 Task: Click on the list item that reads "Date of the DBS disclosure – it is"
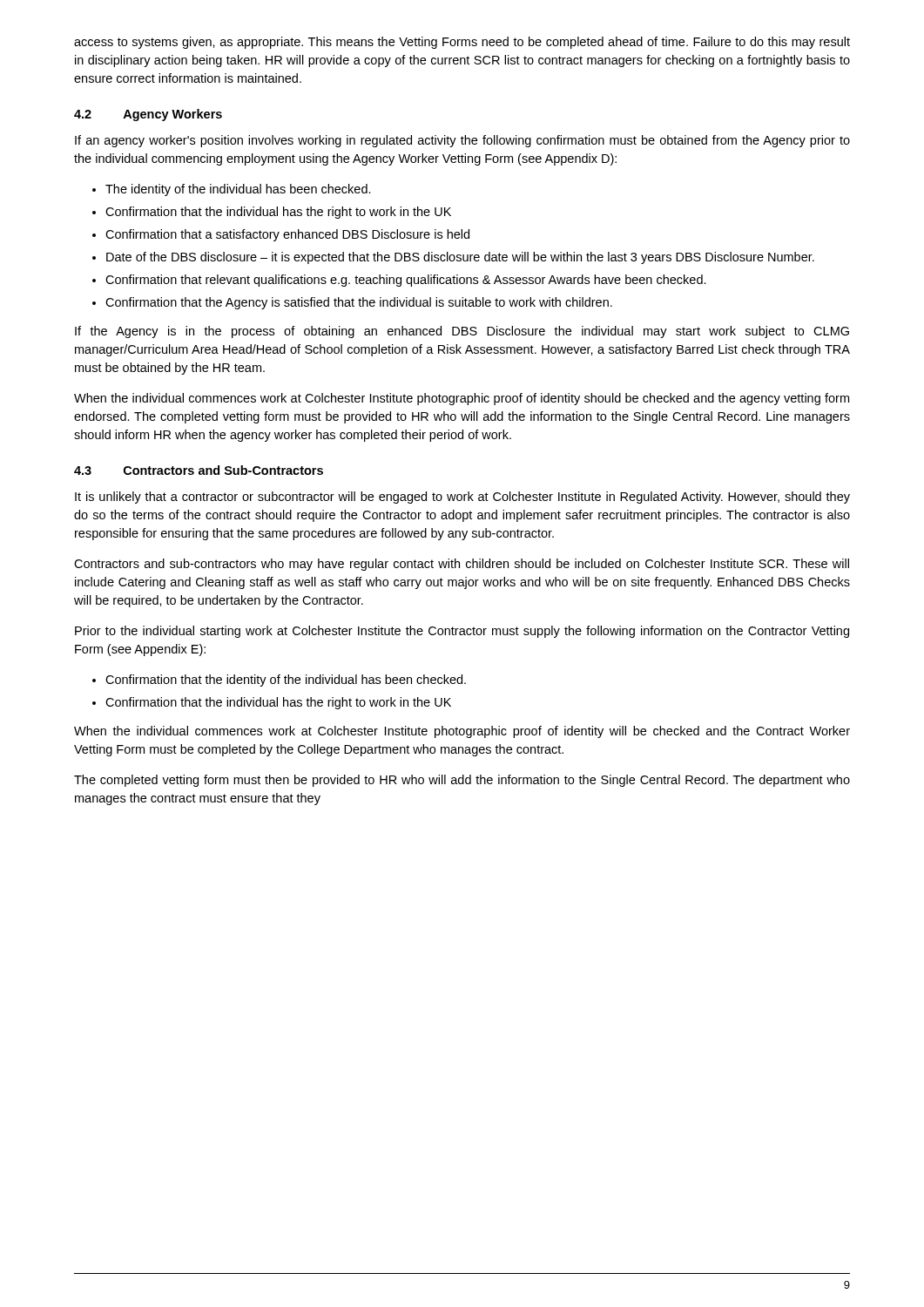[478, 258]
